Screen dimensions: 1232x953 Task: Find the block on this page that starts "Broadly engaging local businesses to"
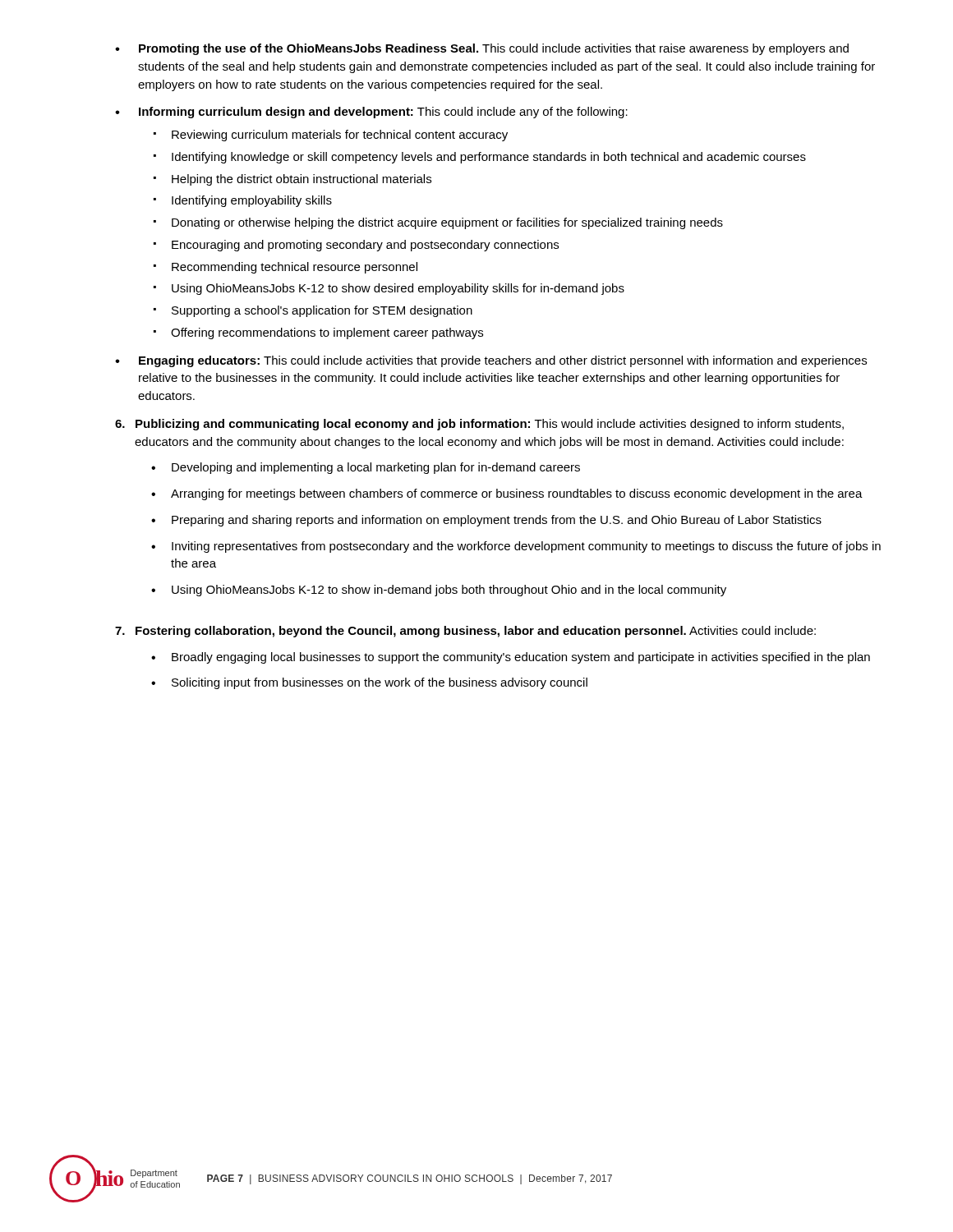521,656
